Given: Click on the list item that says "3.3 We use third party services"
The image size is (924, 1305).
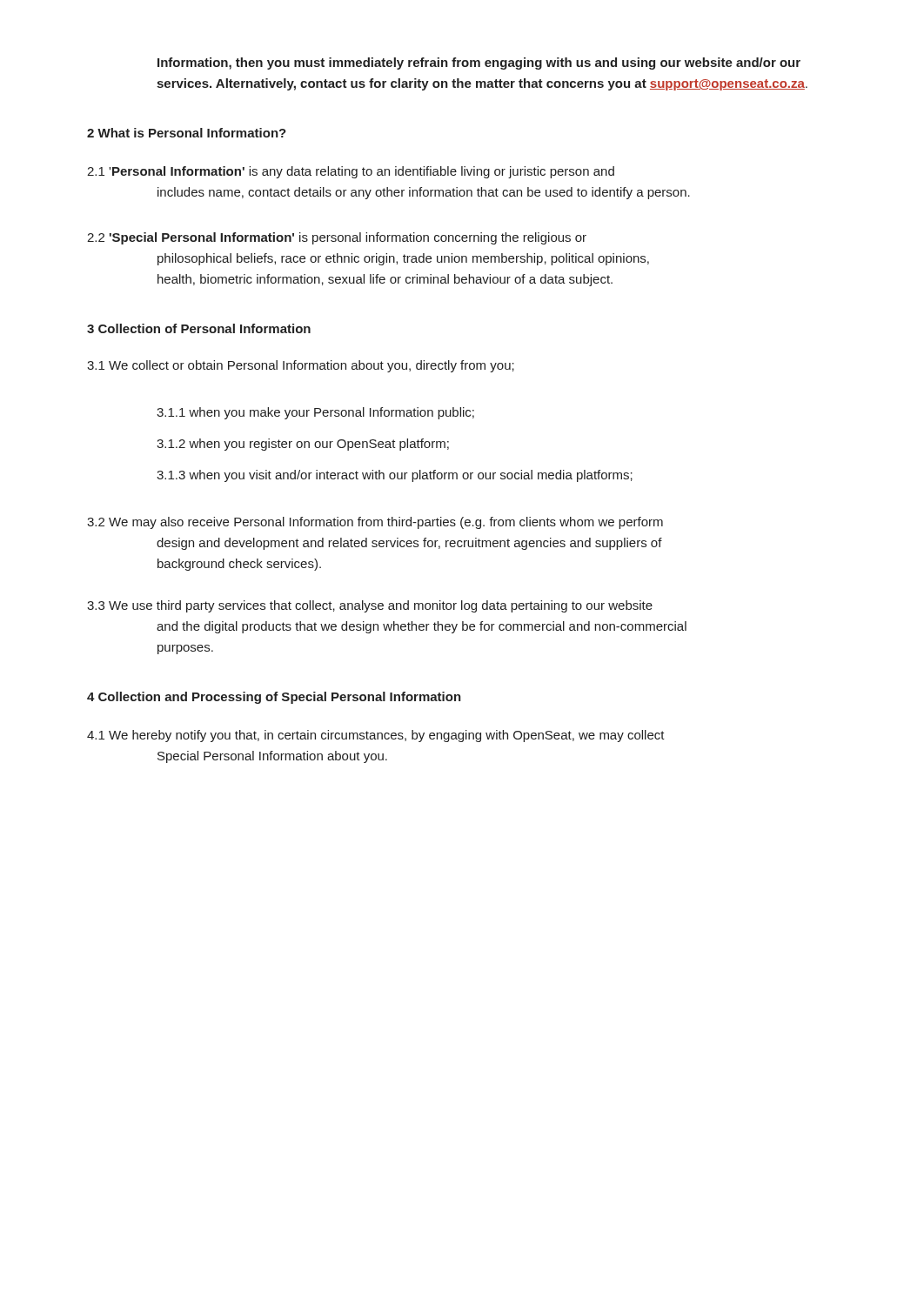Looking at the screenshot, I should pyautogui.click(x=462, y=626).
